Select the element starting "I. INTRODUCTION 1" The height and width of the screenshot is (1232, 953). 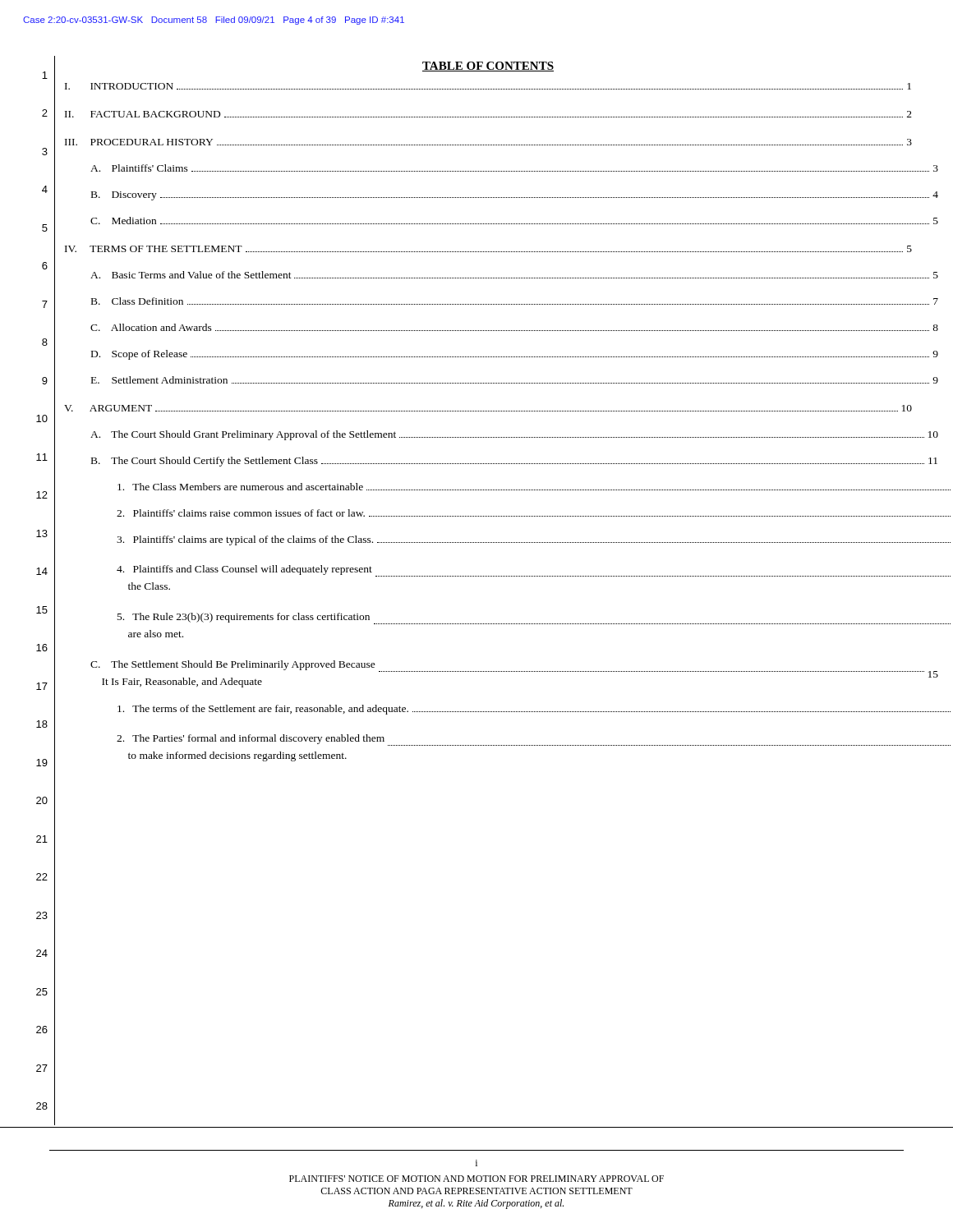488,87
